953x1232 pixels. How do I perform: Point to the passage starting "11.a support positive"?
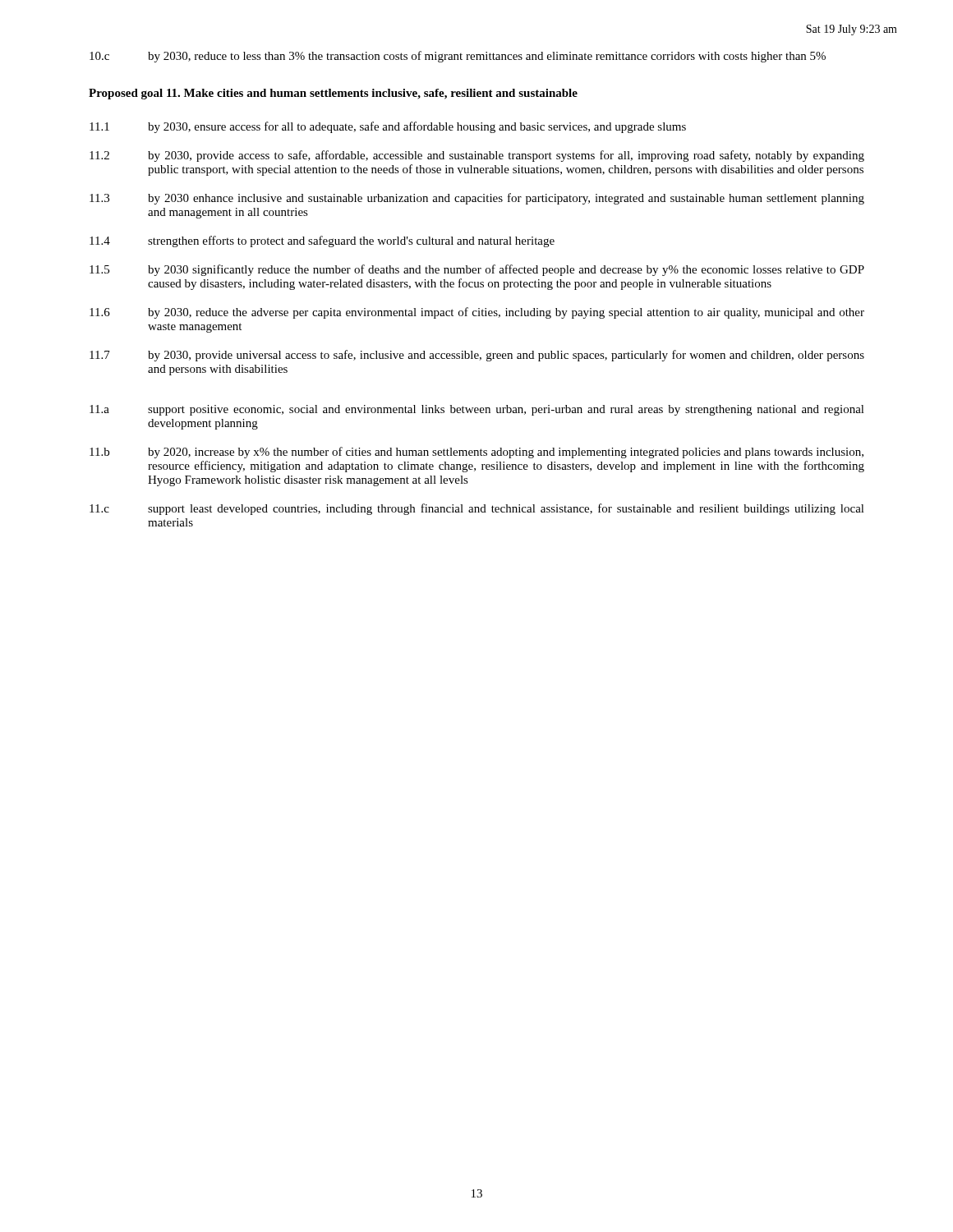click(x=476, y=416)
